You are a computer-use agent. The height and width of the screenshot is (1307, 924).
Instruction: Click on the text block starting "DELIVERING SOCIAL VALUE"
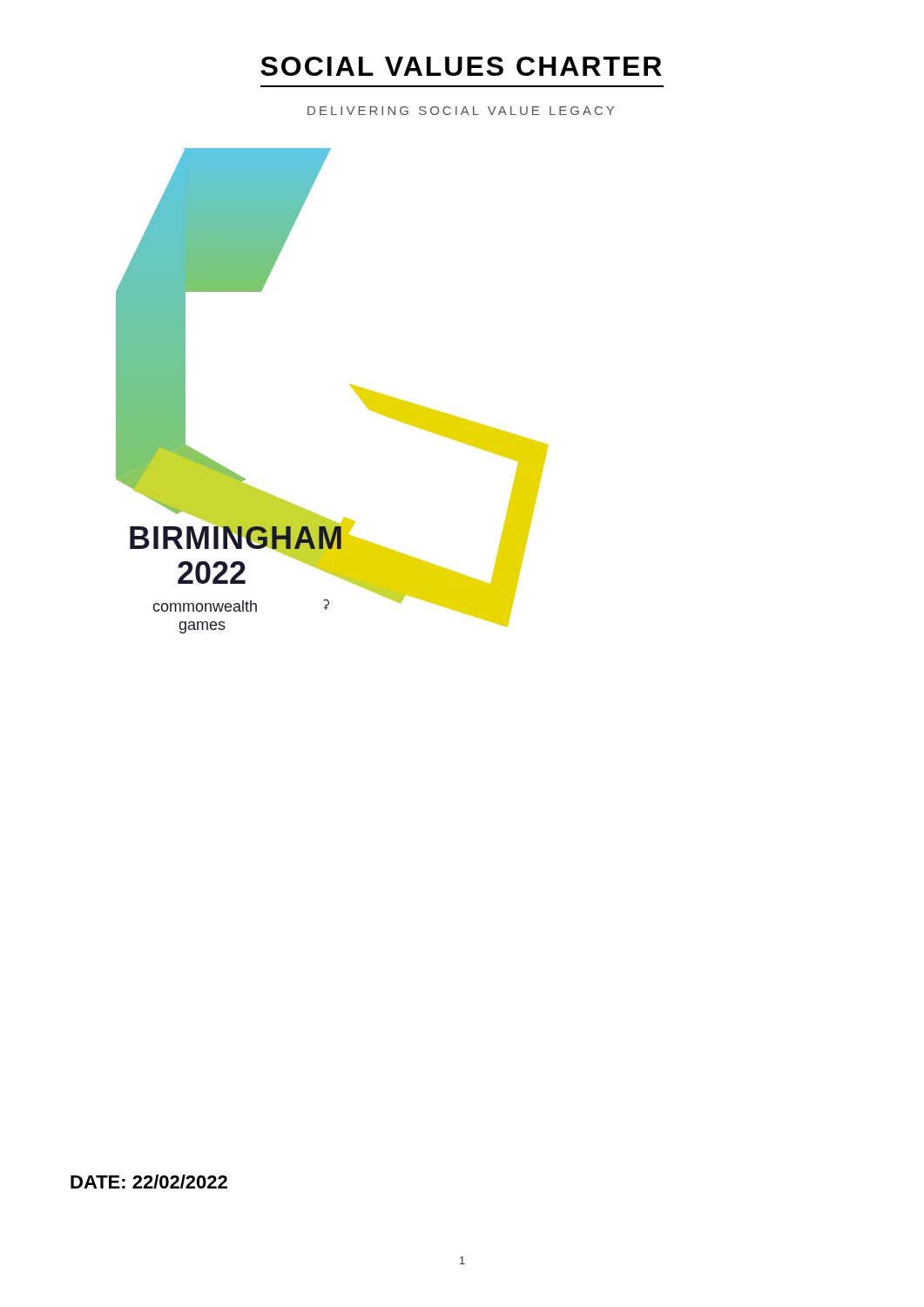(x=462, y=110)
